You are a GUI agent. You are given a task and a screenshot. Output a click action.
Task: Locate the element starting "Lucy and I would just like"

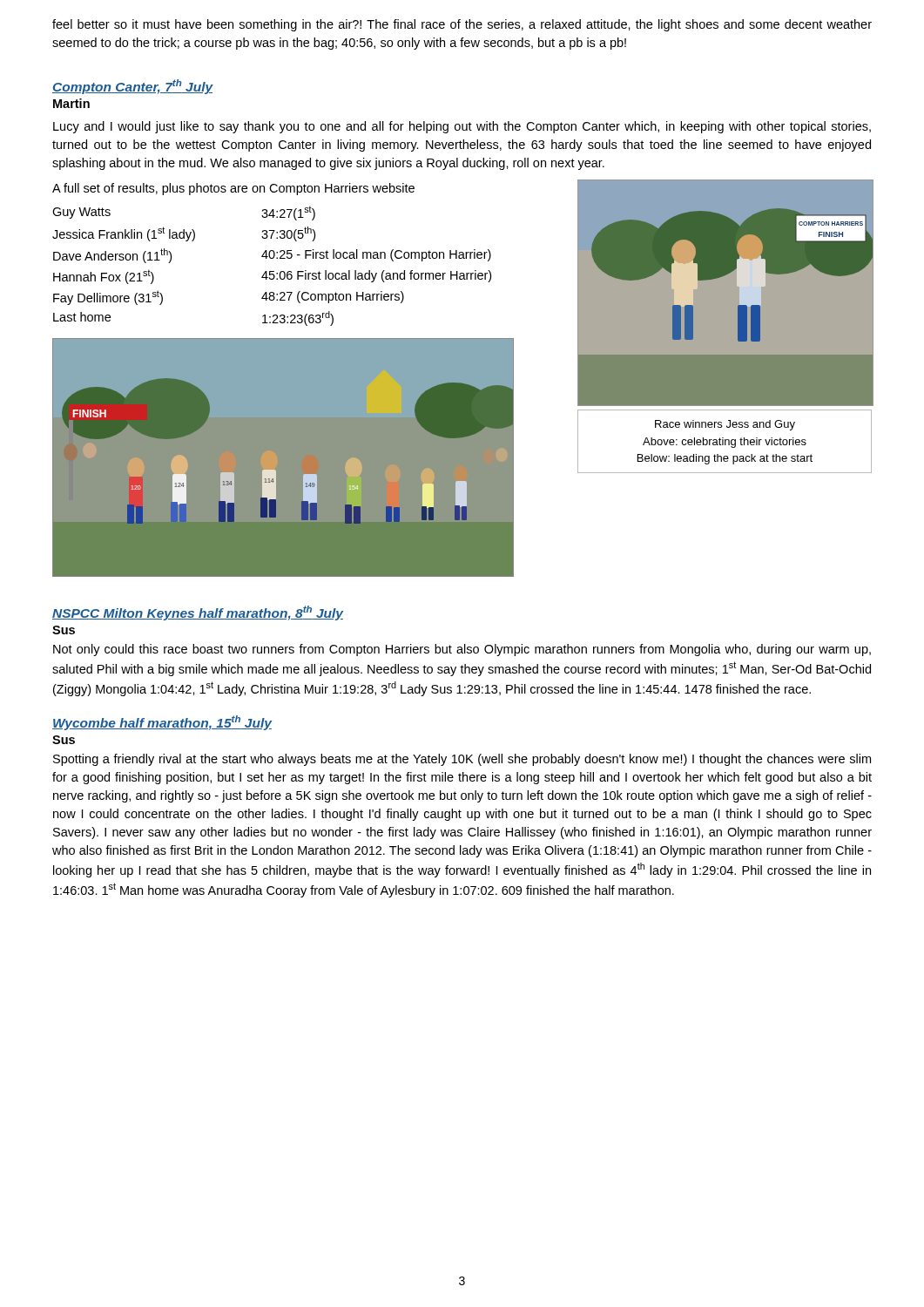click(462, 145)
